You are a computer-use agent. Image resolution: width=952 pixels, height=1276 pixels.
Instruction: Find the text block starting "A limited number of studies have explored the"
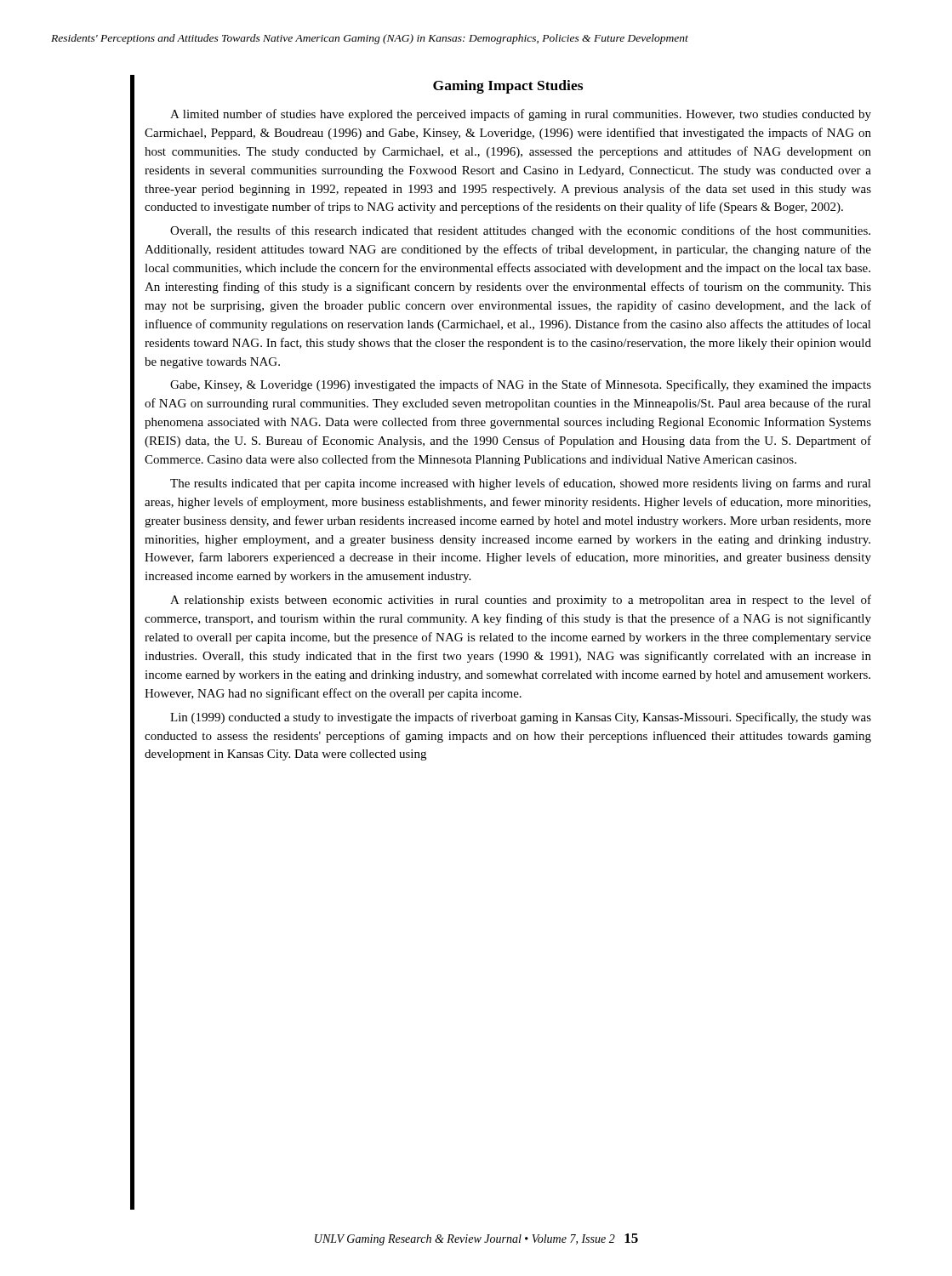(508, 161)
